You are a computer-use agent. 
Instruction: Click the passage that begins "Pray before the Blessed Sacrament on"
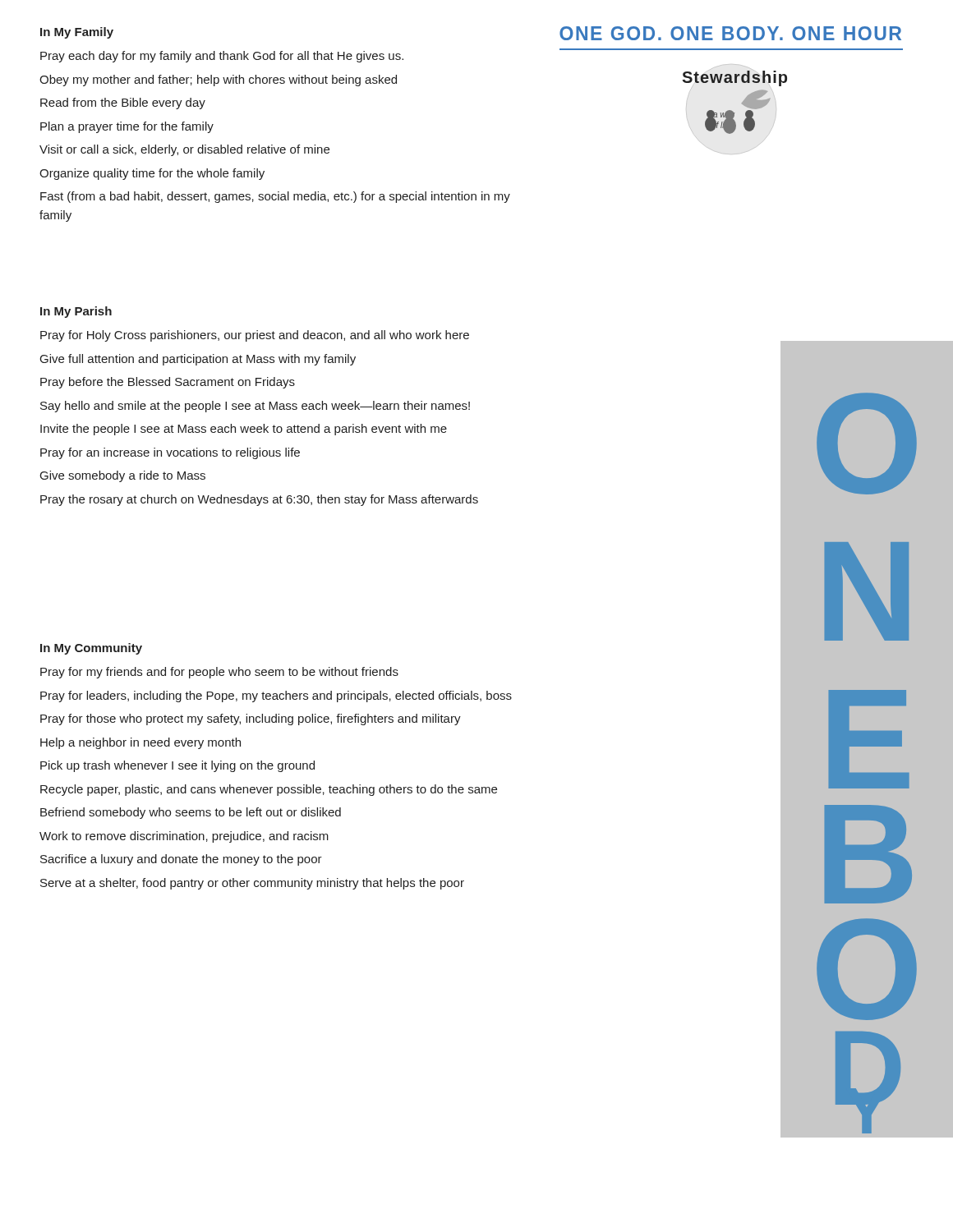click(x=167, y=381)
